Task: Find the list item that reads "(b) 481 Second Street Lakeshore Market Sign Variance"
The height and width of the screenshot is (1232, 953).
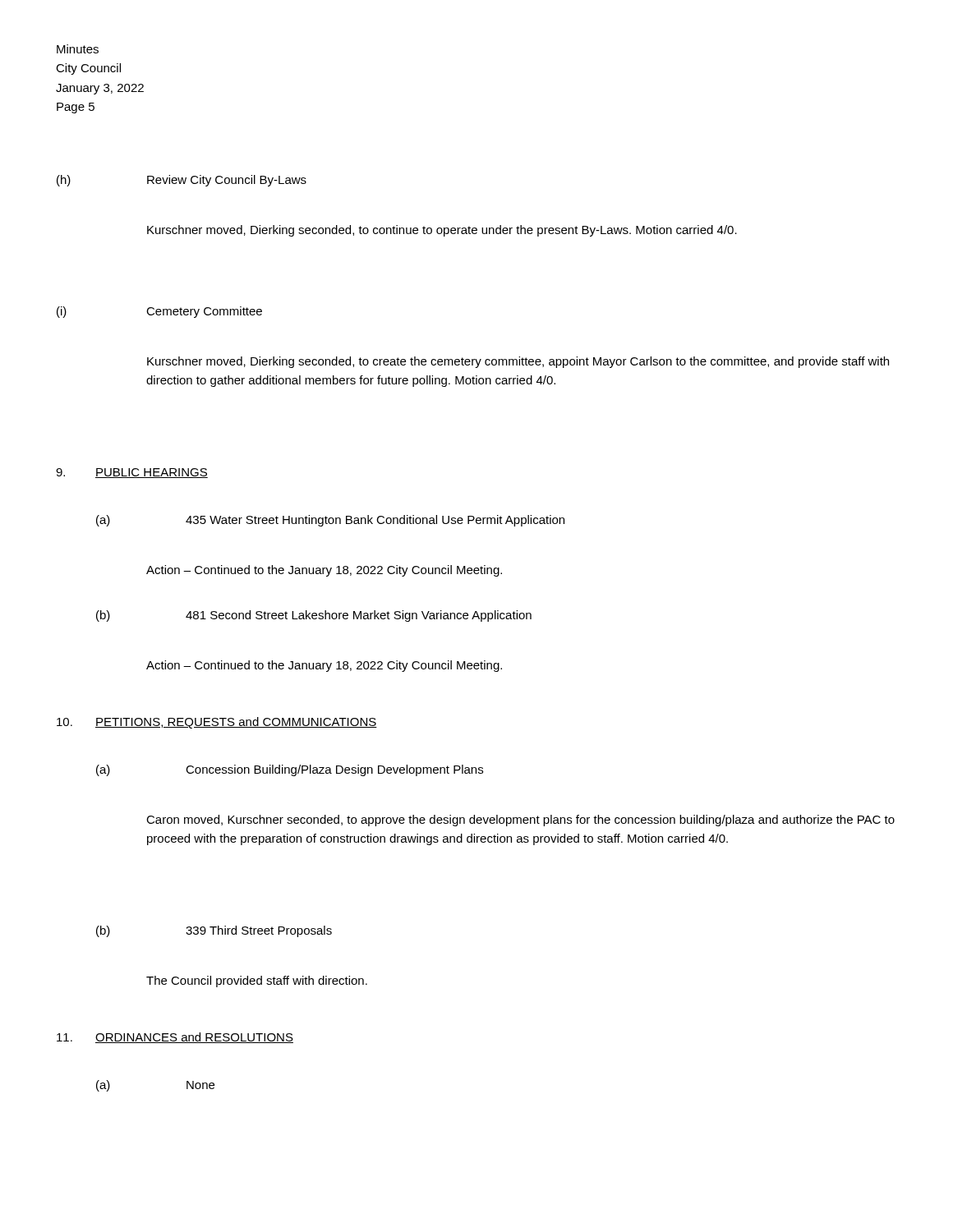Action: tap(294, 615)
